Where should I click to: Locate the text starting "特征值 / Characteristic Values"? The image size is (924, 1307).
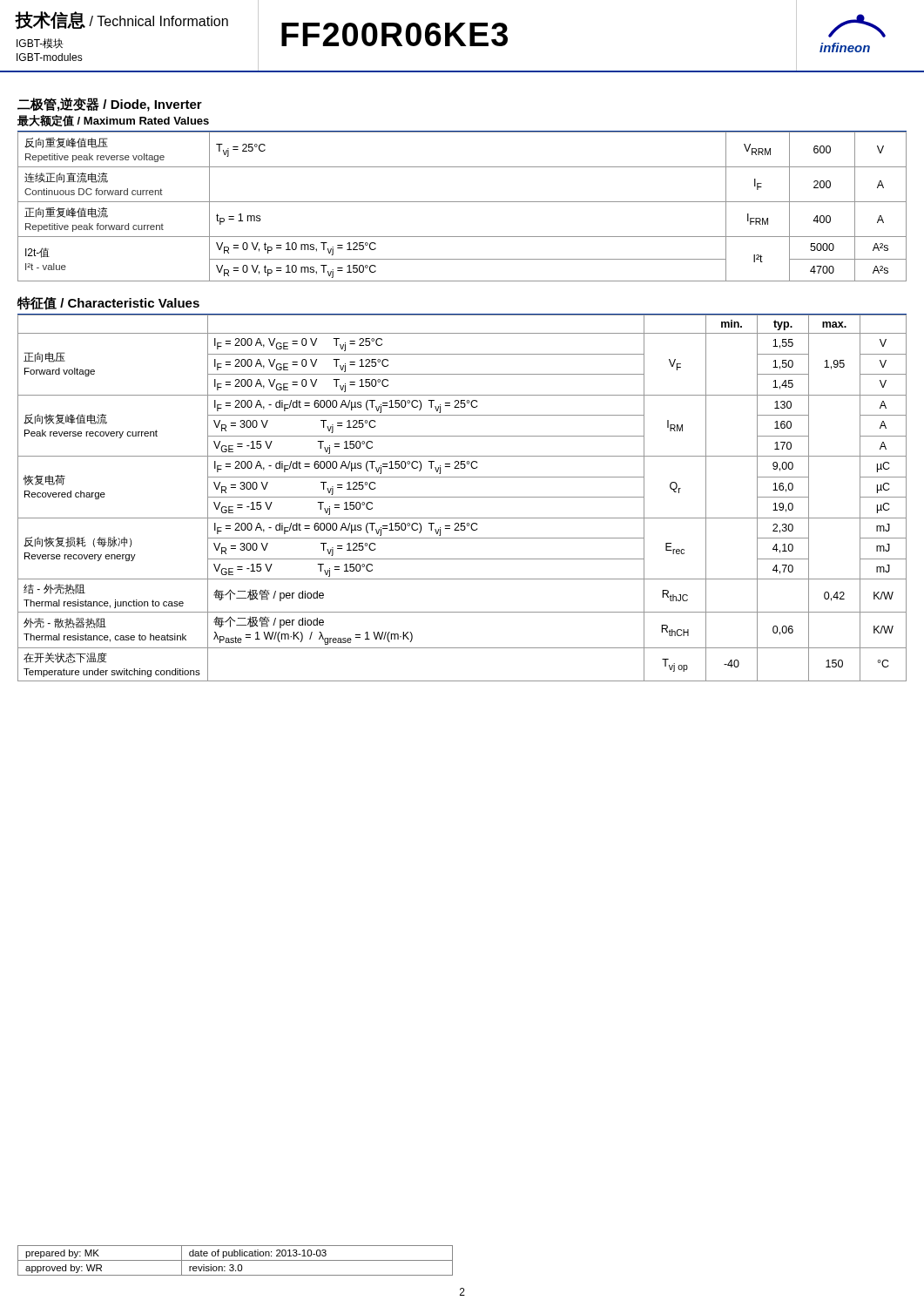(462, 305)
